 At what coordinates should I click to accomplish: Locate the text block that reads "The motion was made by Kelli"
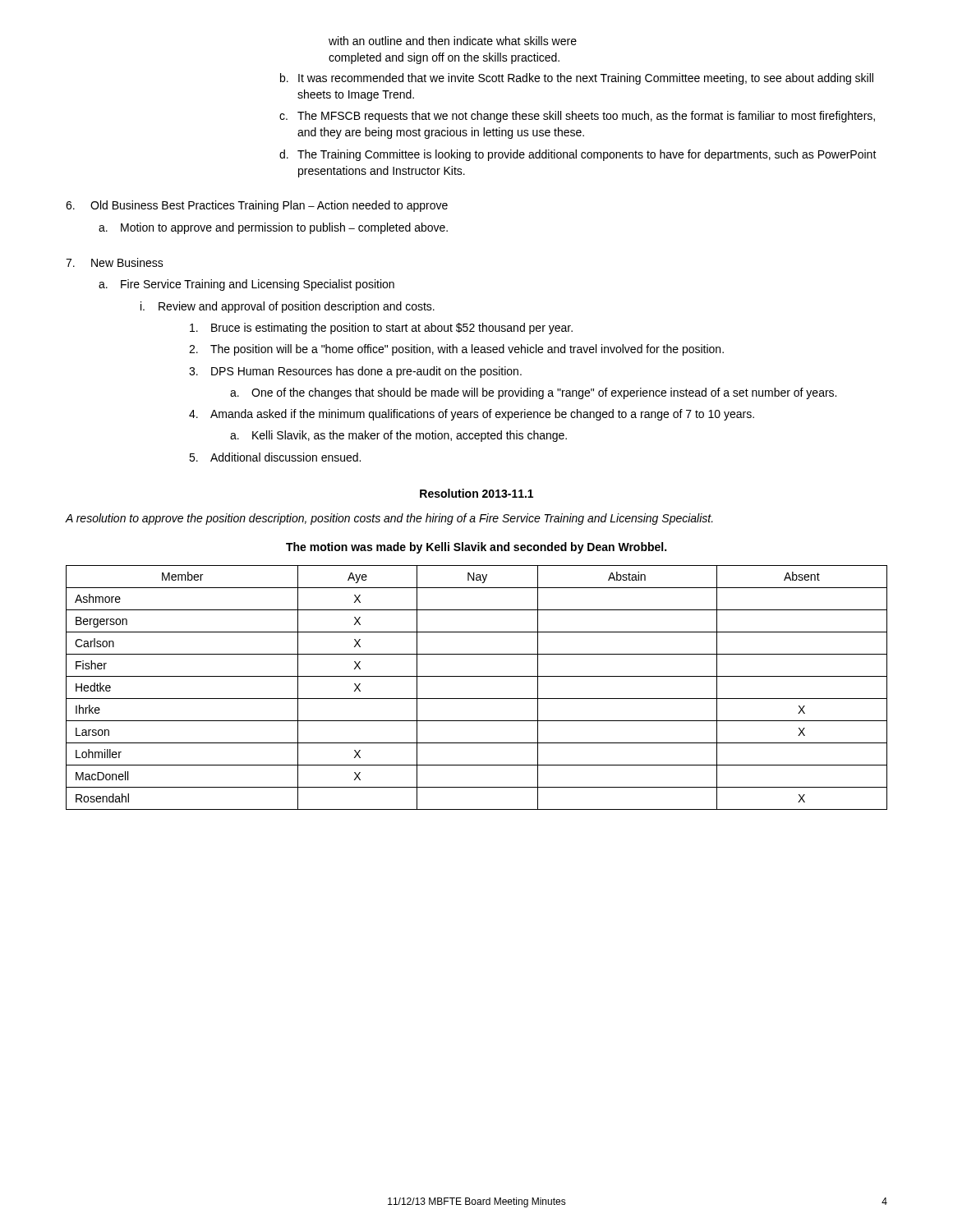(x=476, y=547)
